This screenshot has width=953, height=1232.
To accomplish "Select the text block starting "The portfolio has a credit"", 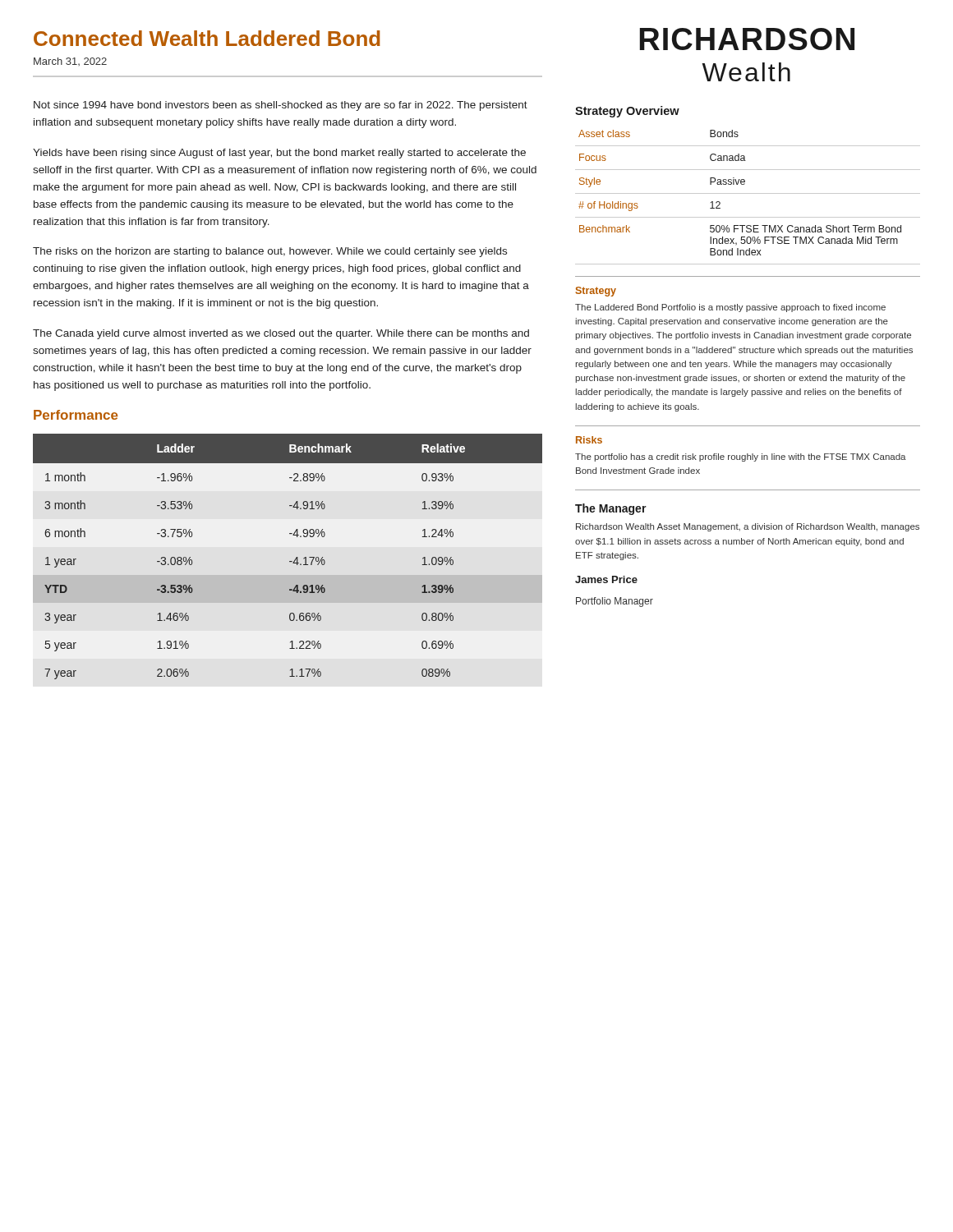I will pos(748,464).
